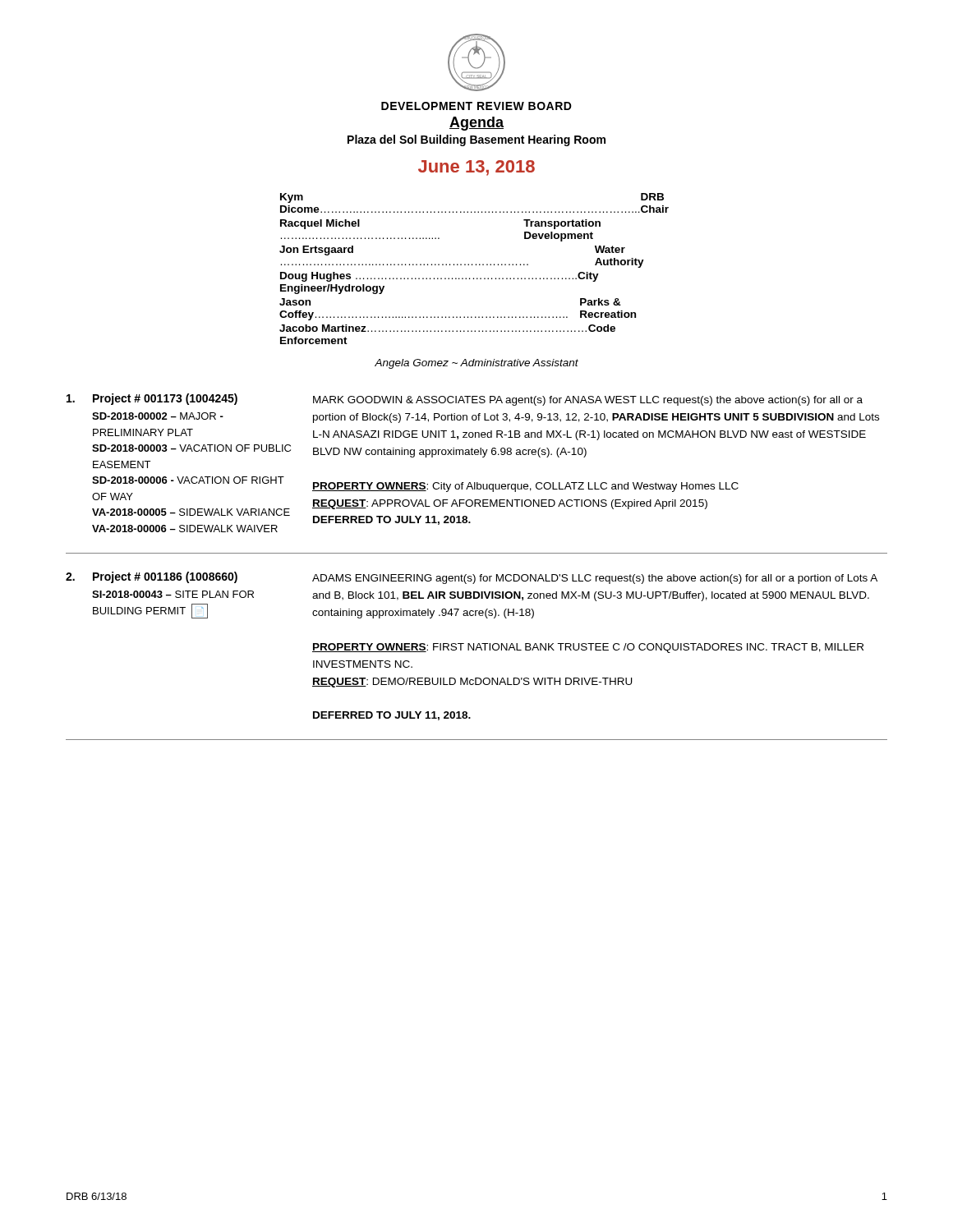Image resolution: width=953 pixels, height=1232 pixels.
Task: Click where it says "SI-2018-00043 – SITE PLAN FOR BUILDING PERMIT 📄"
Action: (x=173, y=603)
